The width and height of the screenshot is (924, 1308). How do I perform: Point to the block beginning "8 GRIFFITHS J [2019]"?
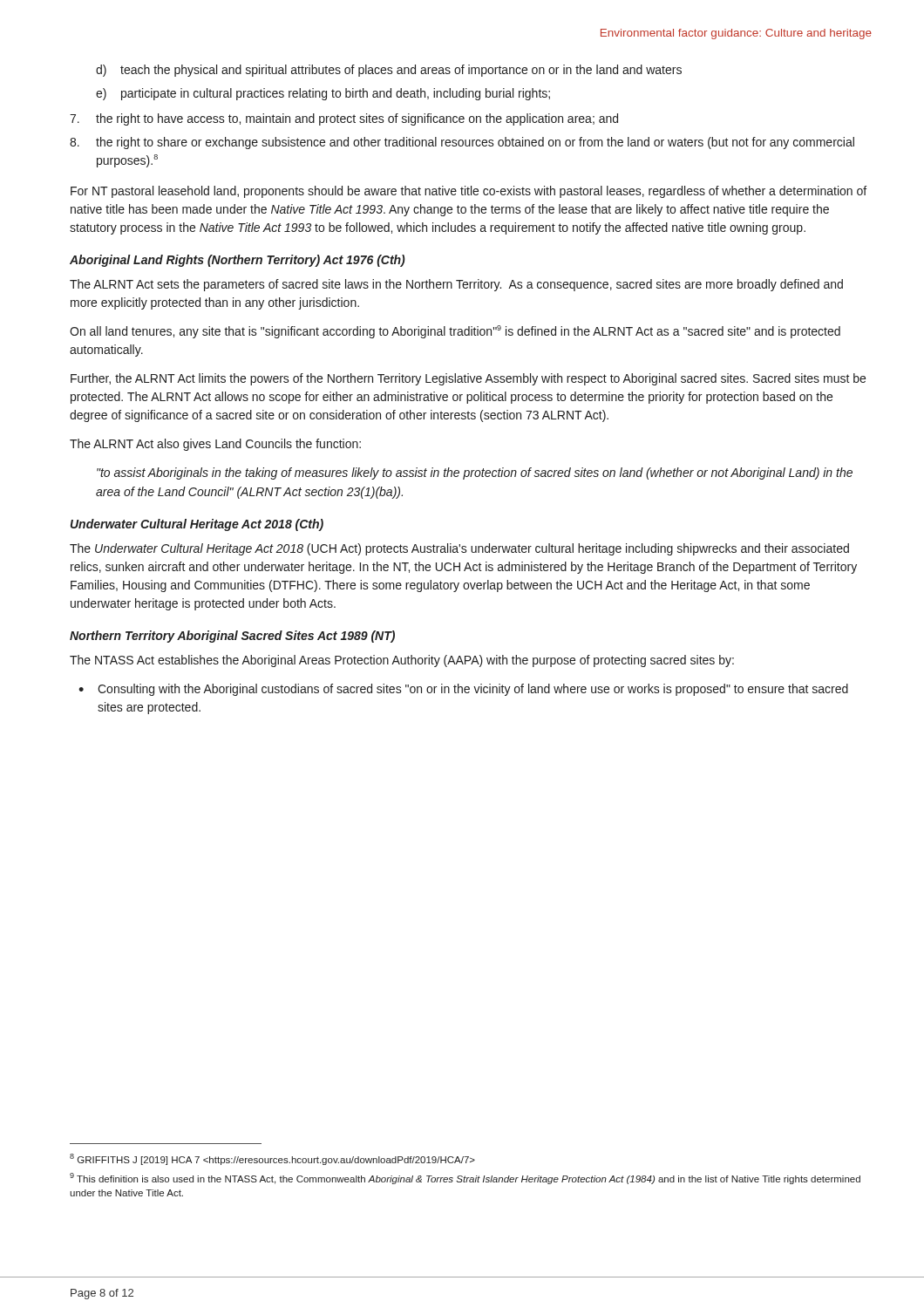point(272,1159)
